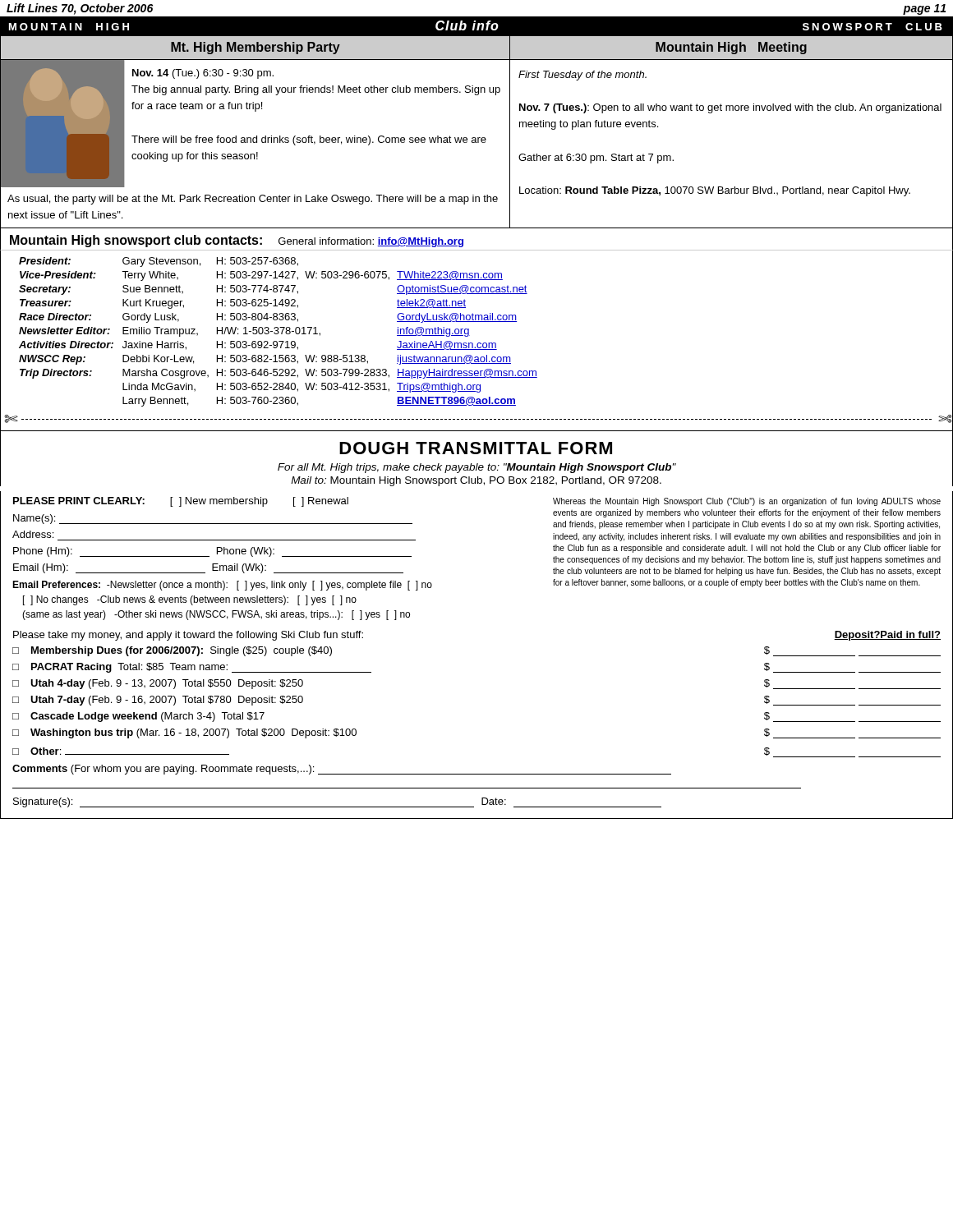The image size is (953, 1232).
Task: Where is the passage that starts "Nov. 14 (Tue.) 6:30 - 9:30 pm. The"?
Action: tap(203, 74)
